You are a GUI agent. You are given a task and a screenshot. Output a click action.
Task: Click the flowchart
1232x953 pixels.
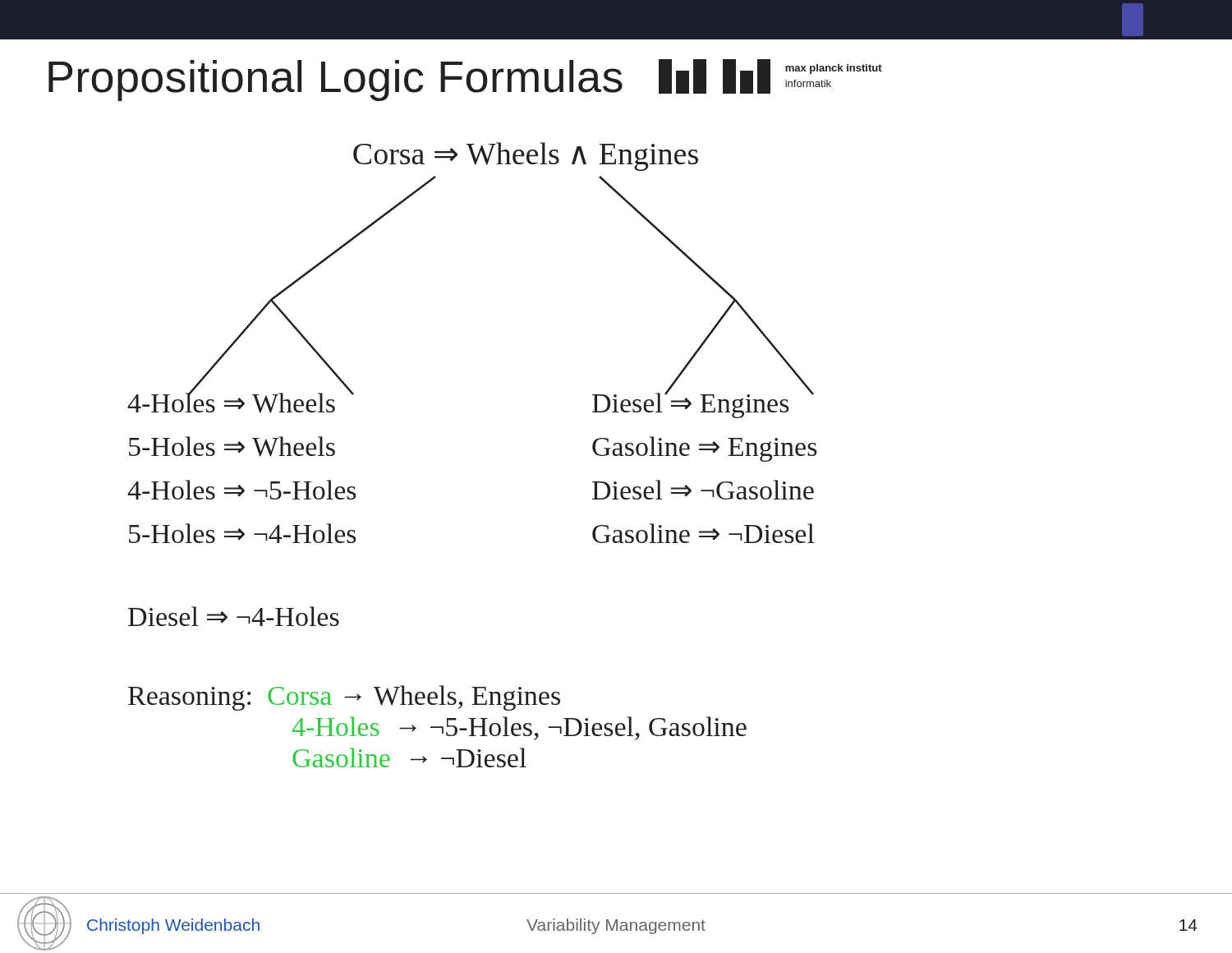(x=616, y=361)
